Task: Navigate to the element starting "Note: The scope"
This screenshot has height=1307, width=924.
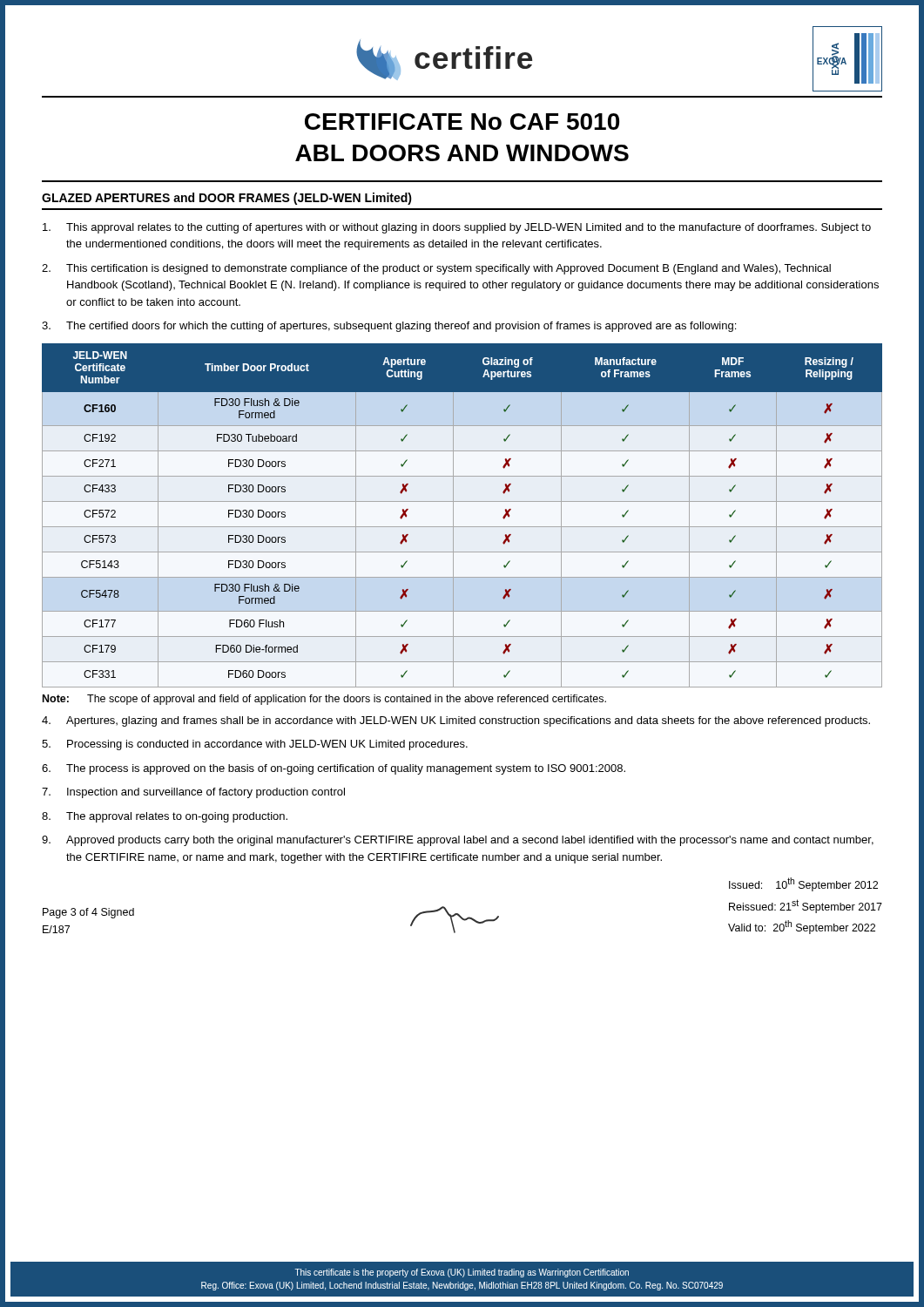Action: (x=324, y=699)
